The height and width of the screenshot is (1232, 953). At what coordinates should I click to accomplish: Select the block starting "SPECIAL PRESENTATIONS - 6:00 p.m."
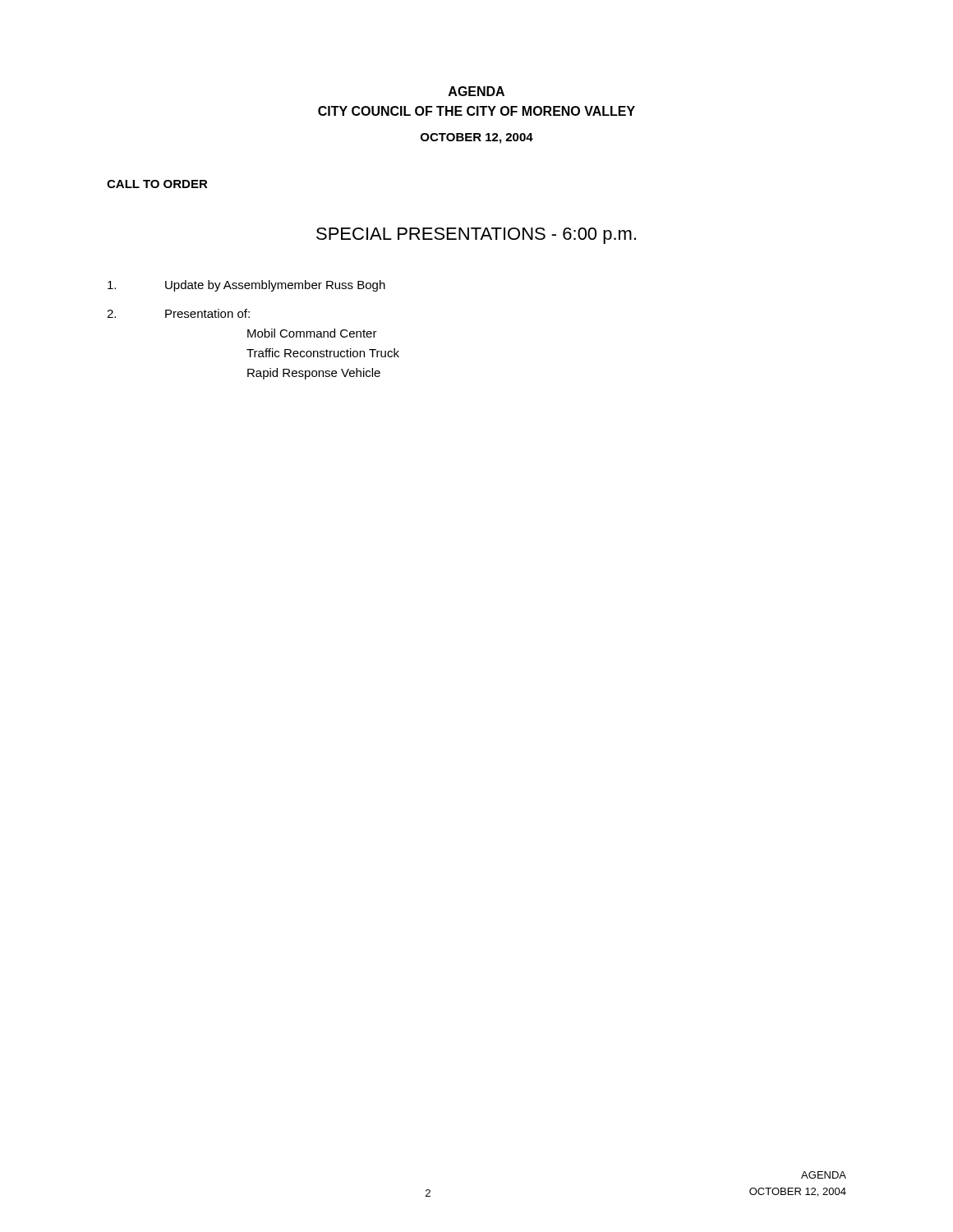click(x=476, y=234)
